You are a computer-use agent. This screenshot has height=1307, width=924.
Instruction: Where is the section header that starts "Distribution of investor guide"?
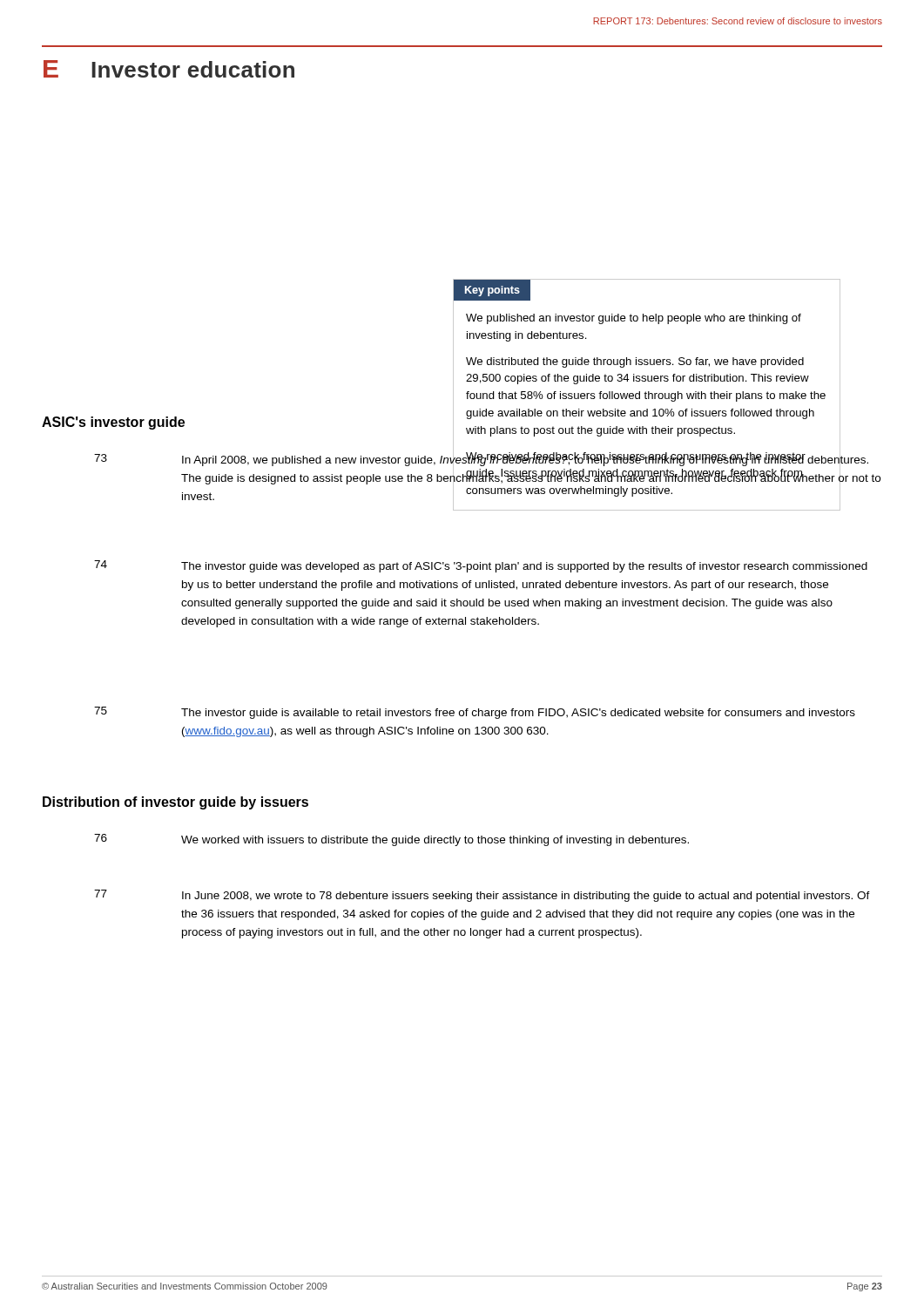pos(175,802)
